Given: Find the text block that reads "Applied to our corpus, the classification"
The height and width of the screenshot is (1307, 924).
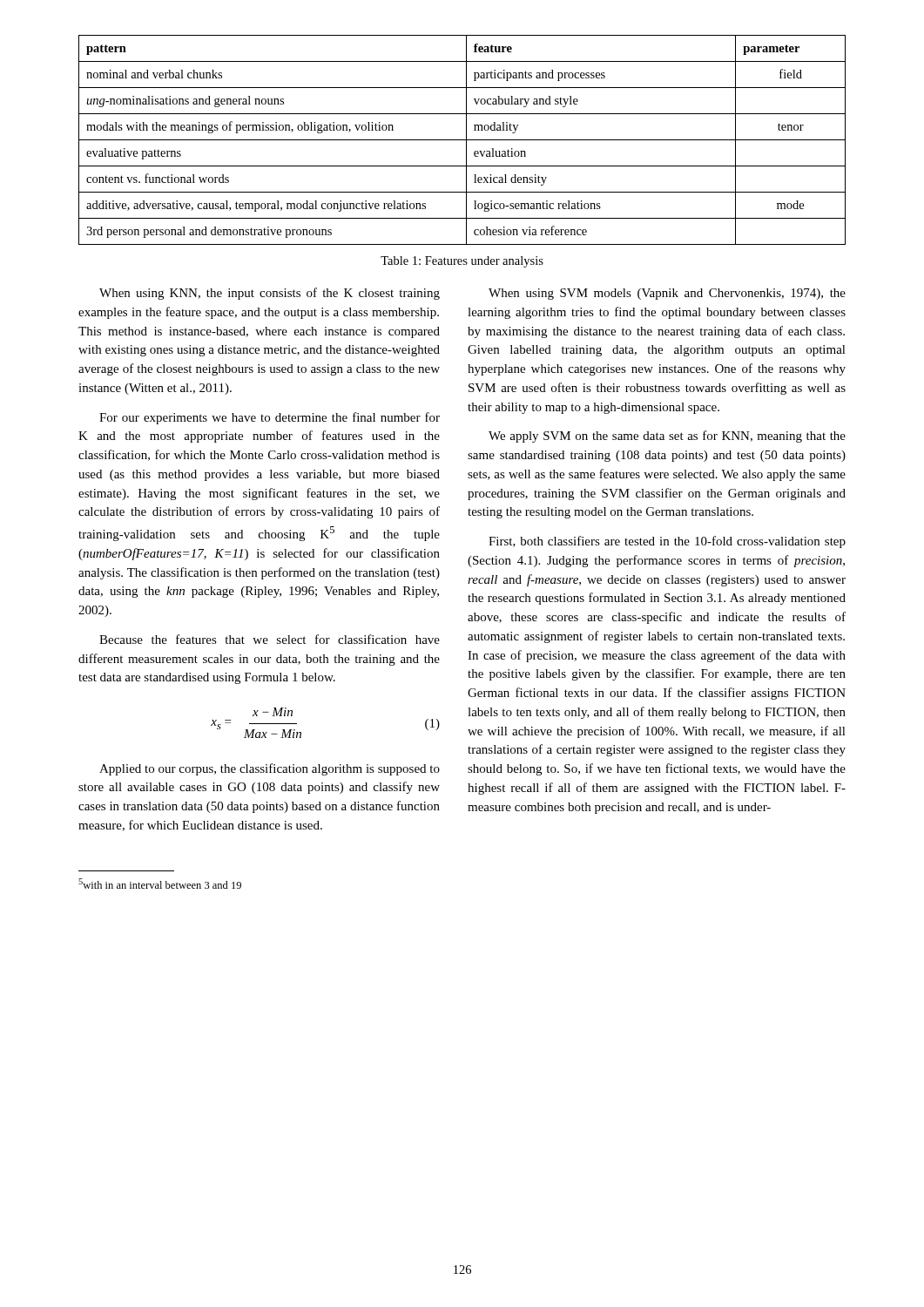Looking at the screenshot, I should pos(259,797).
